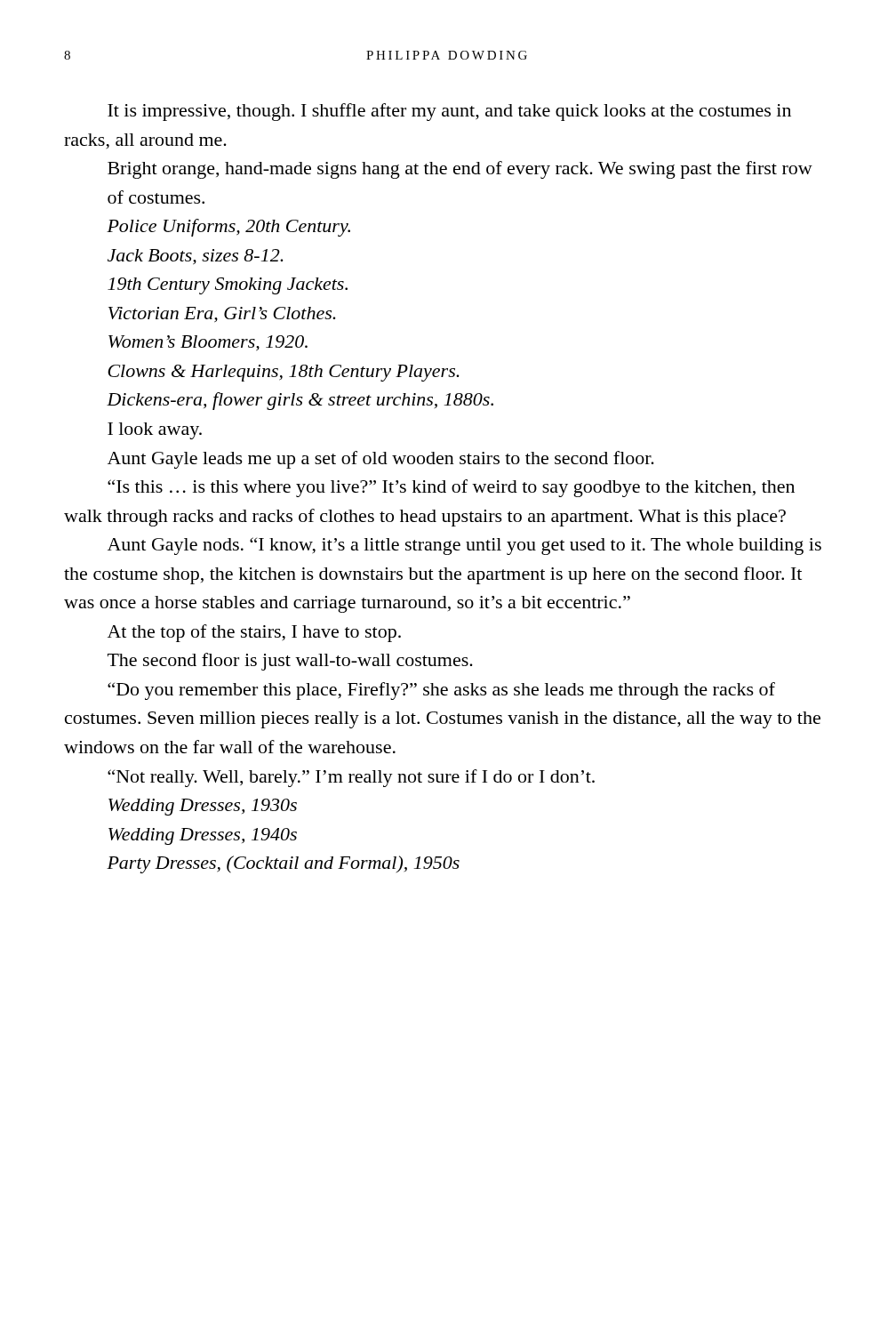
Task: Point to the block beginning "It is impressive, though. I shuffle"
Action: [x=428, y=124]
